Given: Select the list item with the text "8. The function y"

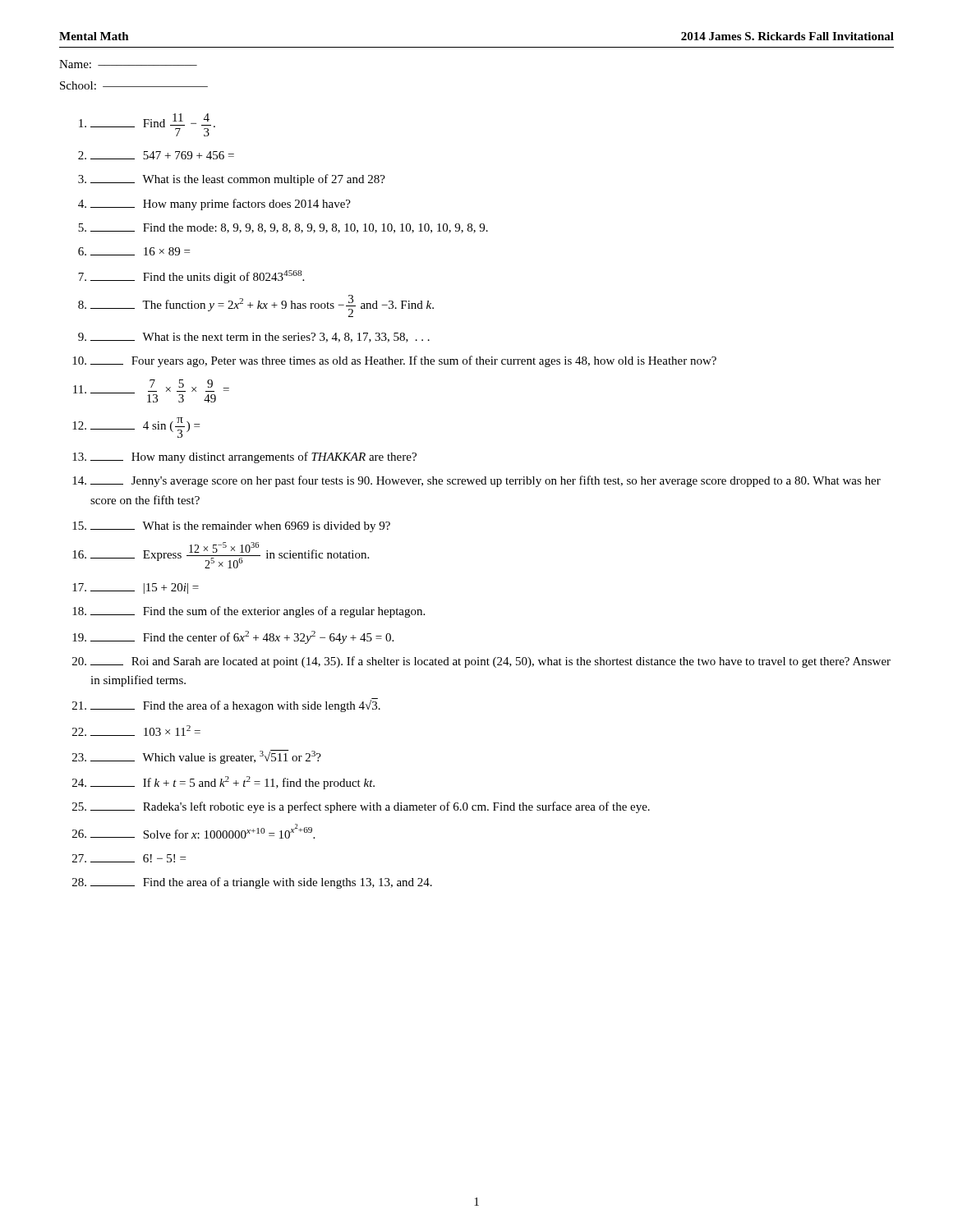Looking at the screenshot, I should click(256, 306).
